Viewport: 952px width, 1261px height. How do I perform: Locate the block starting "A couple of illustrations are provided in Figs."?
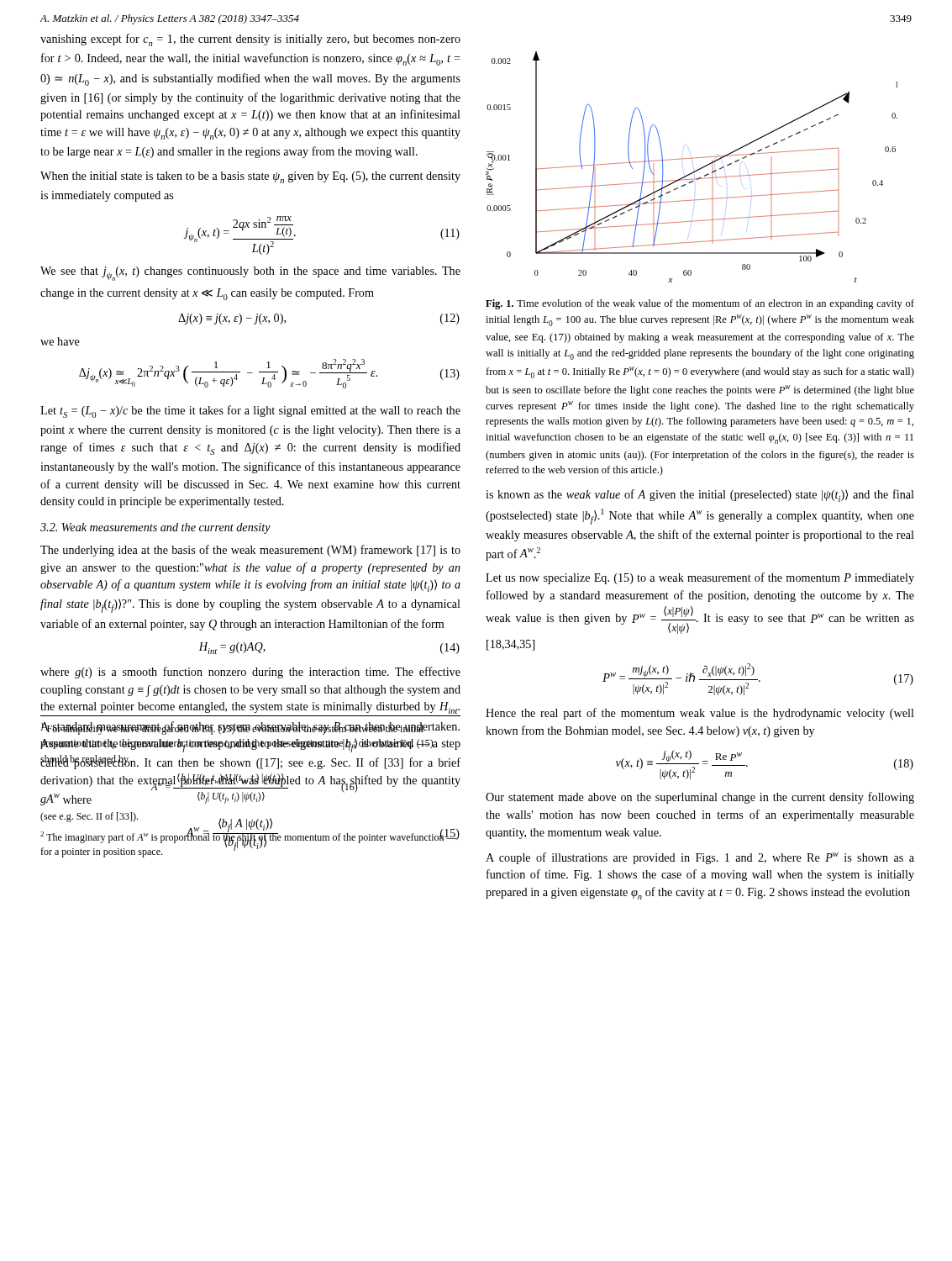pos(700,875)
